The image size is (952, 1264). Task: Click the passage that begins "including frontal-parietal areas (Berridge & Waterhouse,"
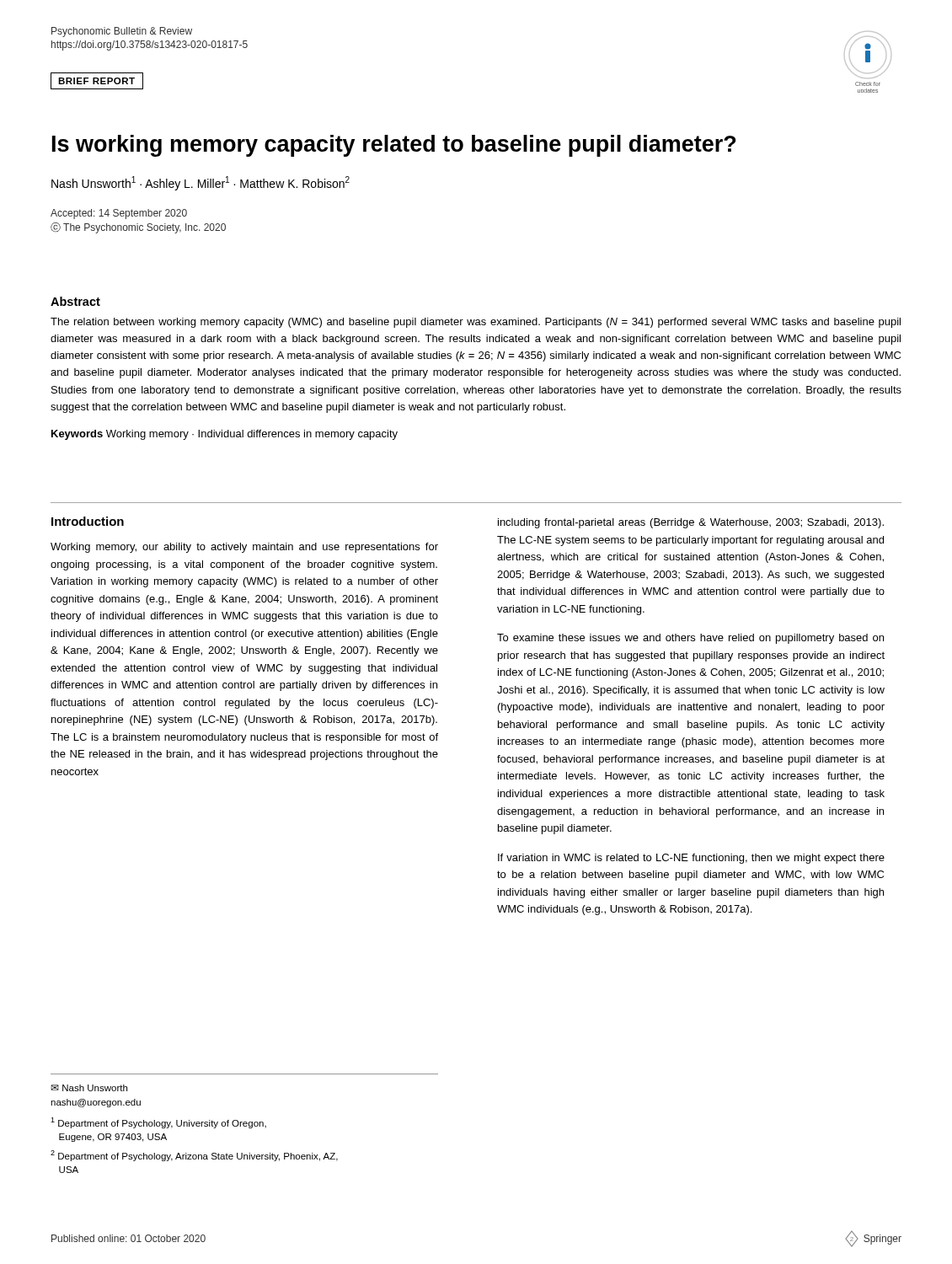[x=691, y=565]
